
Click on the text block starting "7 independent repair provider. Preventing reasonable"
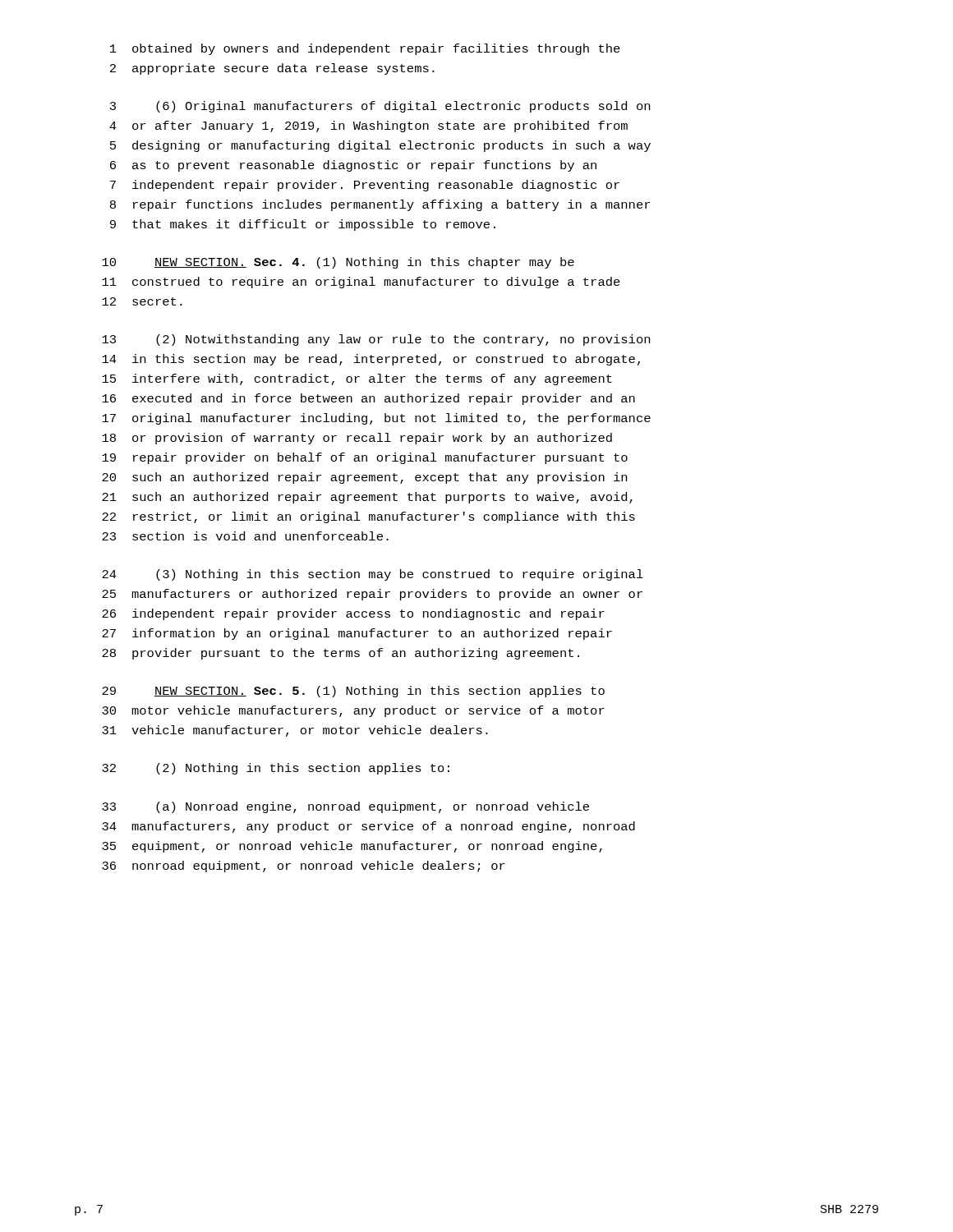(476, 186)
